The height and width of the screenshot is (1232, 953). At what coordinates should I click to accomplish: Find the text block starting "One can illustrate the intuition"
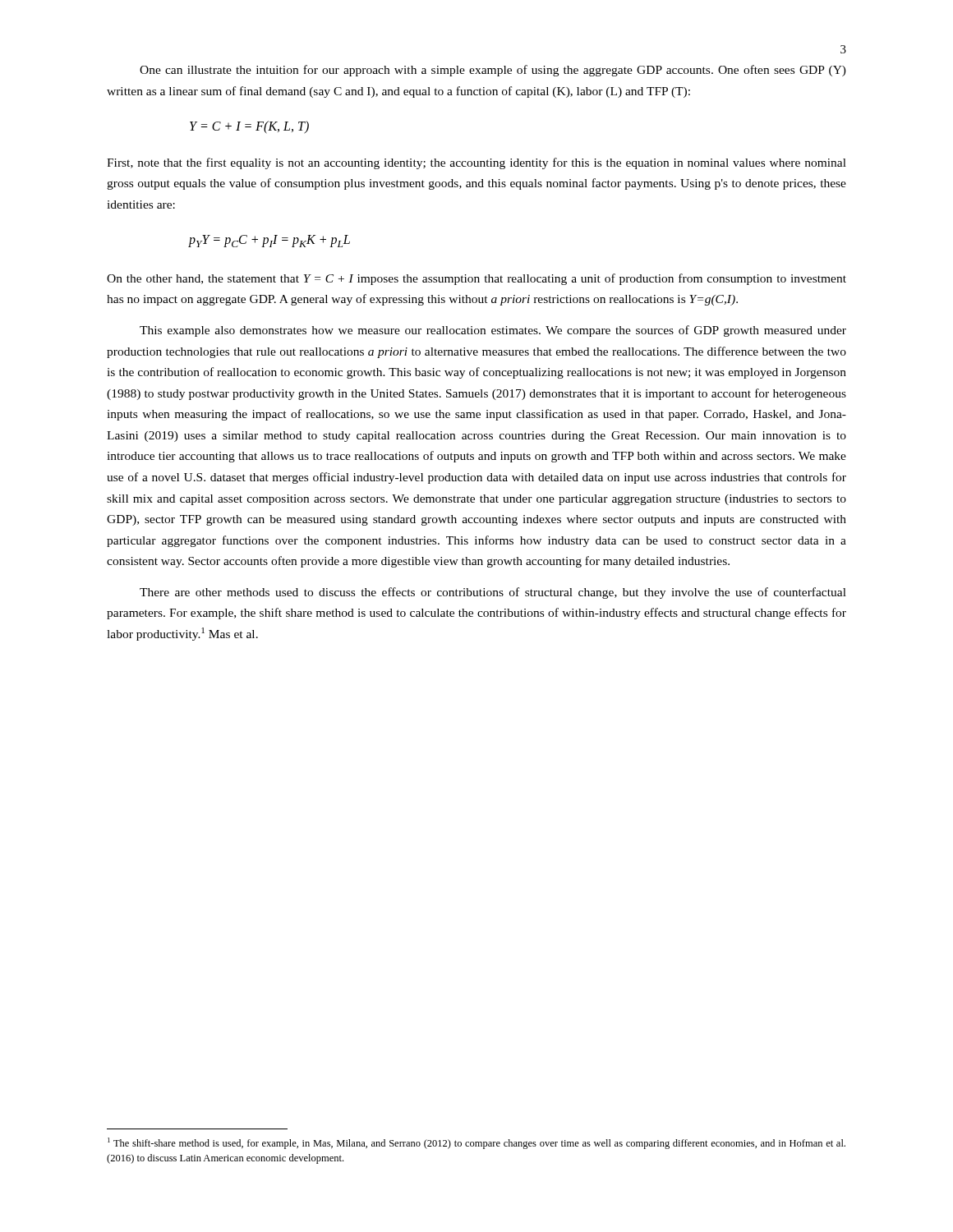coord(476,80)
